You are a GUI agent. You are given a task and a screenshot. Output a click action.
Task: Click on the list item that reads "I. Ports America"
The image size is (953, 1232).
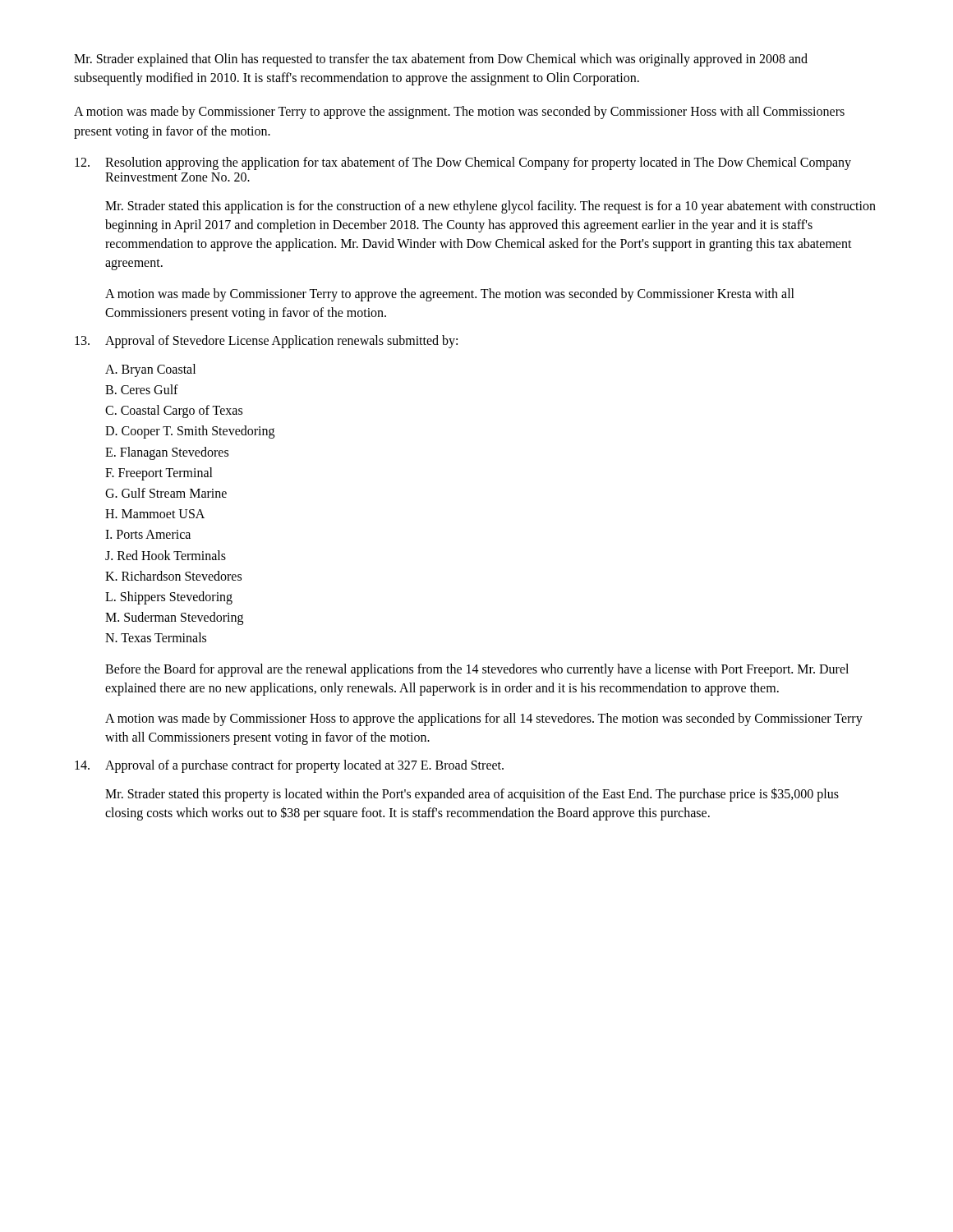pos(148,535)
